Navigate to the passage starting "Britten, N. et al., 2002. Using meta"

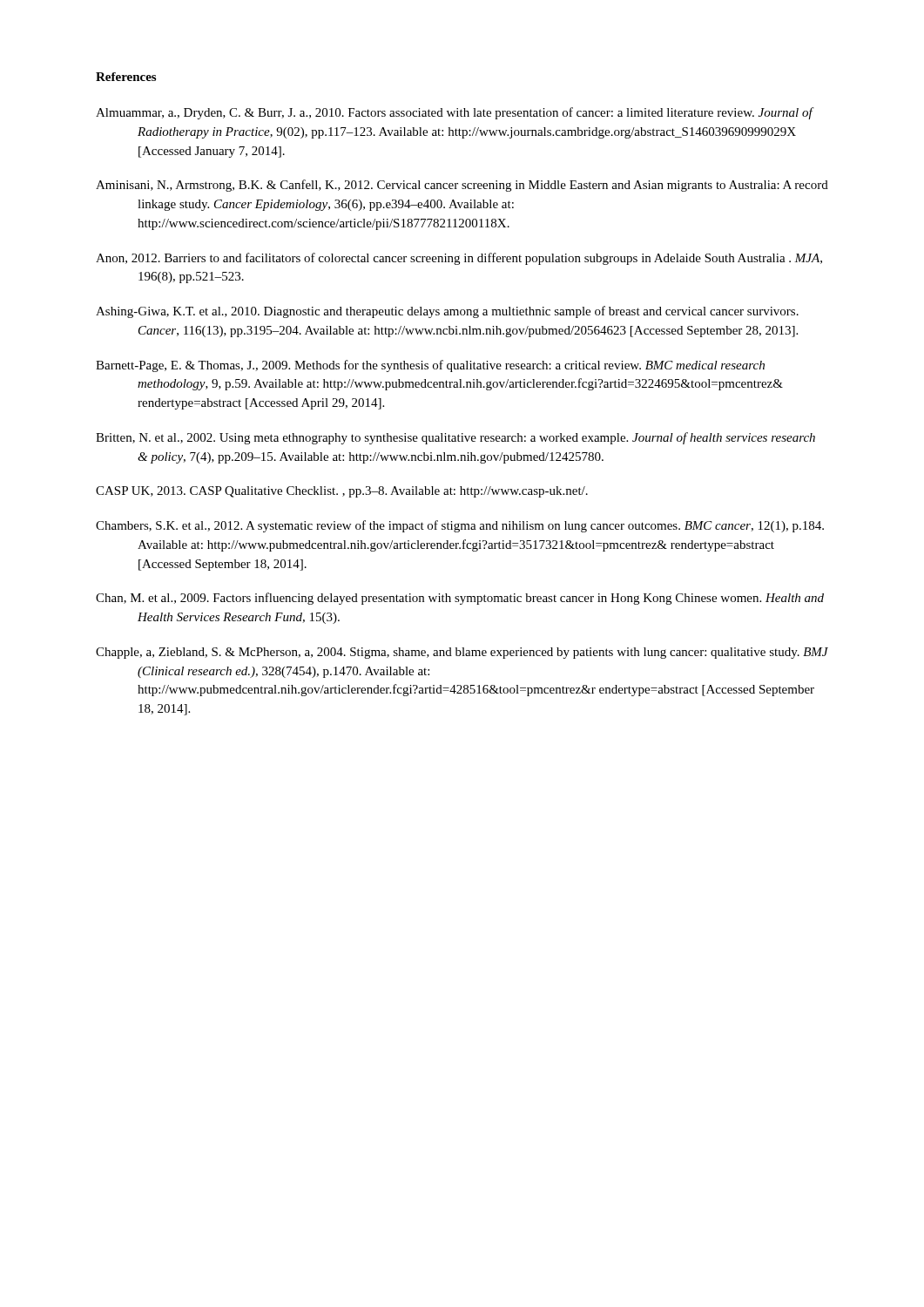(456, 447)
